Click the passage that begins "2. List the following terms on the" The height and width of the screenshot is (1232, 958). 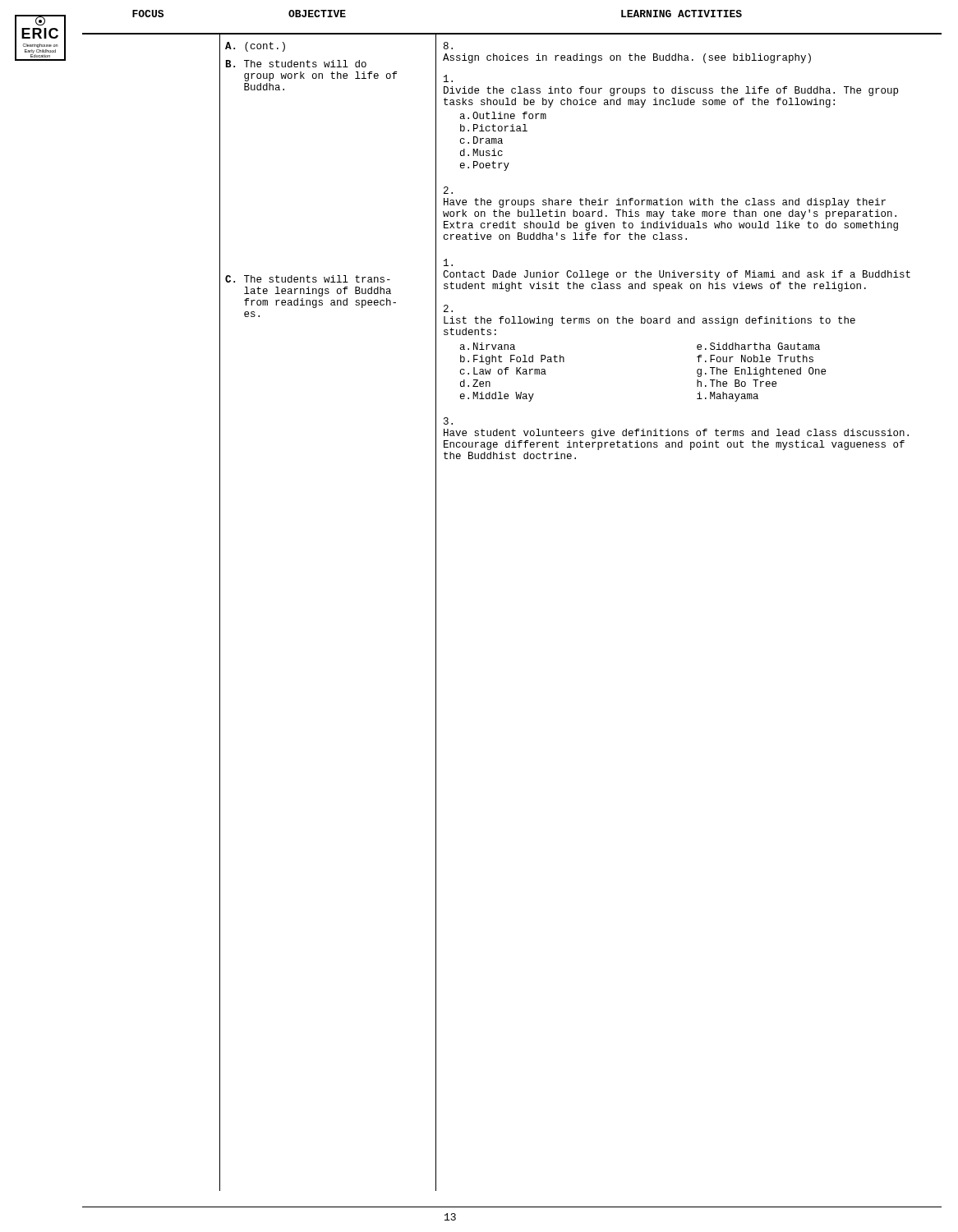(448, 308)
